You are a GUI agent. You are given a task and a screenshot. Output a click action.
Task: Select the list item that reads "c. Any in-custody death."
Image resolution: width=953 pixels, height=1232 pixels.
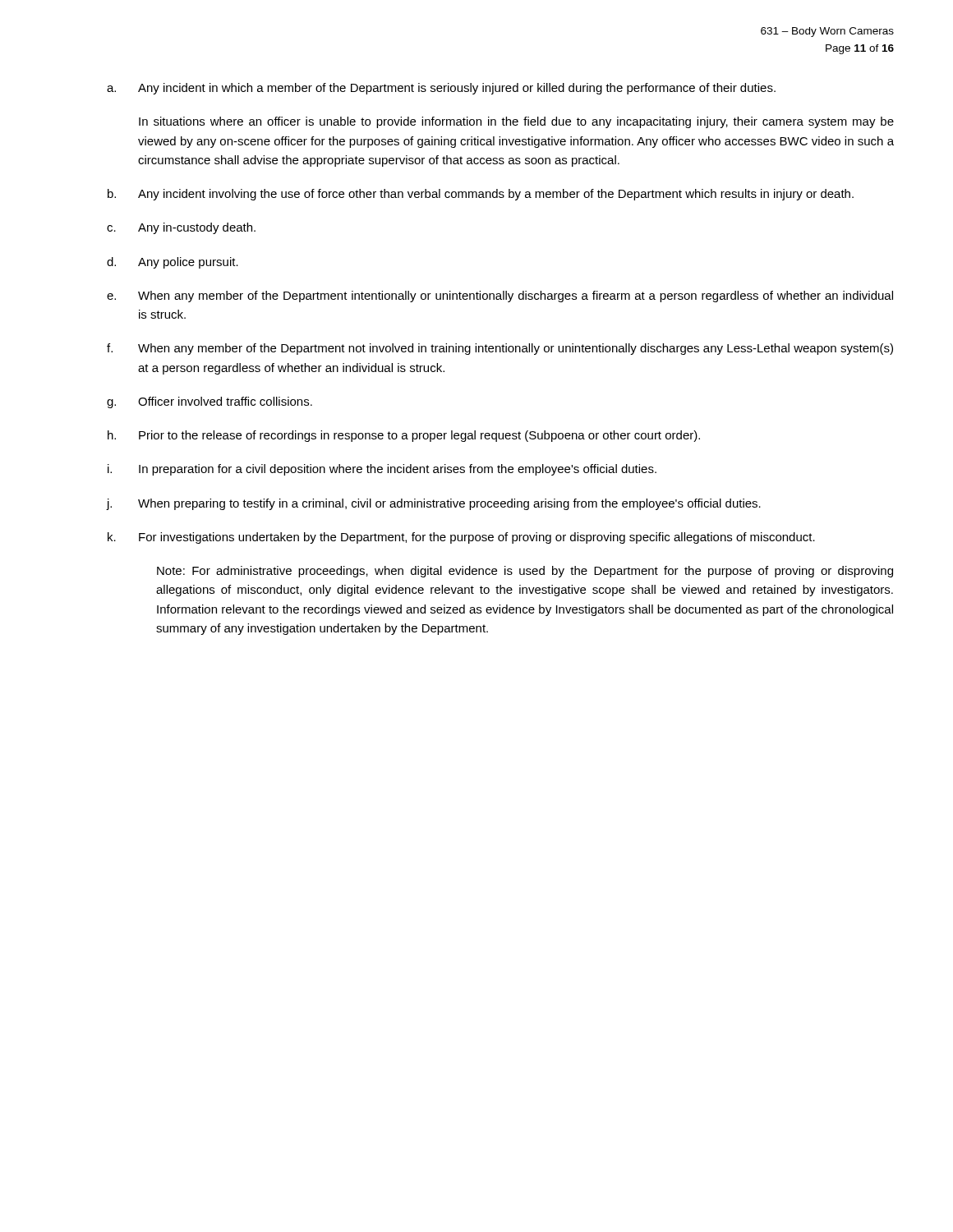[181, 228]
